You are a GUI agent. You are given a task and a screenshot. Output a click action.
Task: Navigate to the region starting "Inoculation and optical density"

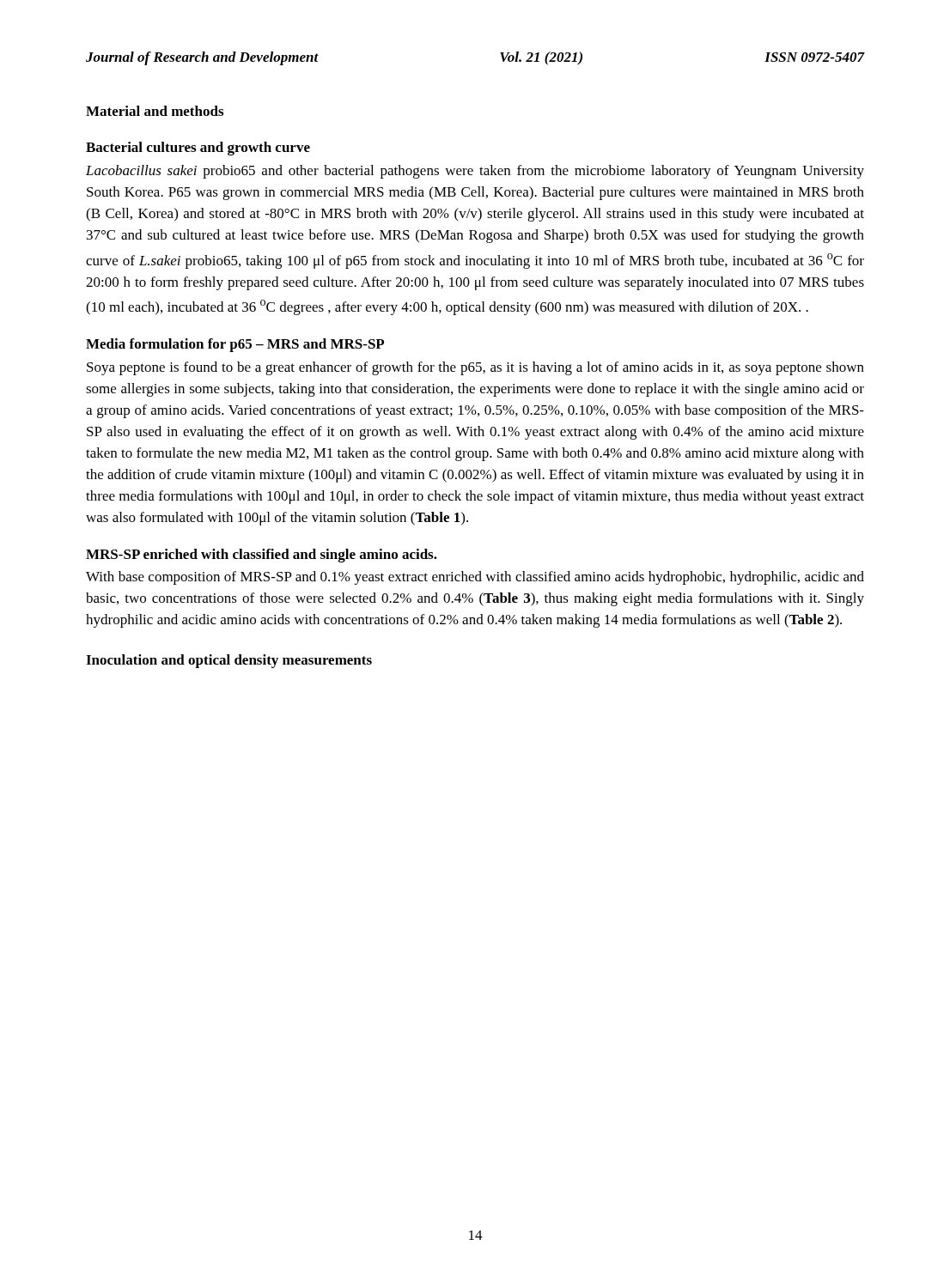point(229,660)
